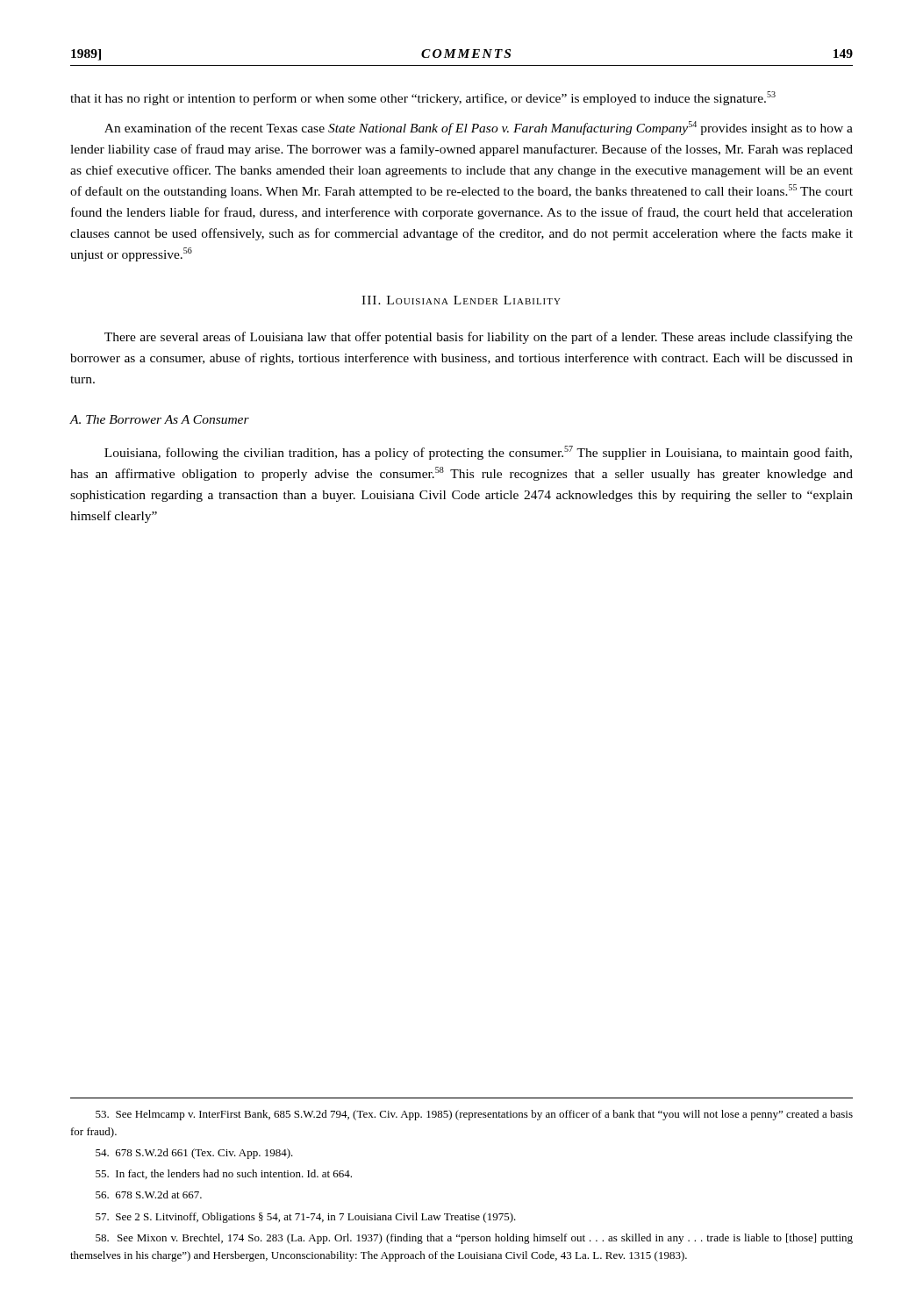The image size is (923, 1316).
Task: Locate the block starting "See 2 S. Litvinoff, Obligations §"
Action: coord(462,1217)
